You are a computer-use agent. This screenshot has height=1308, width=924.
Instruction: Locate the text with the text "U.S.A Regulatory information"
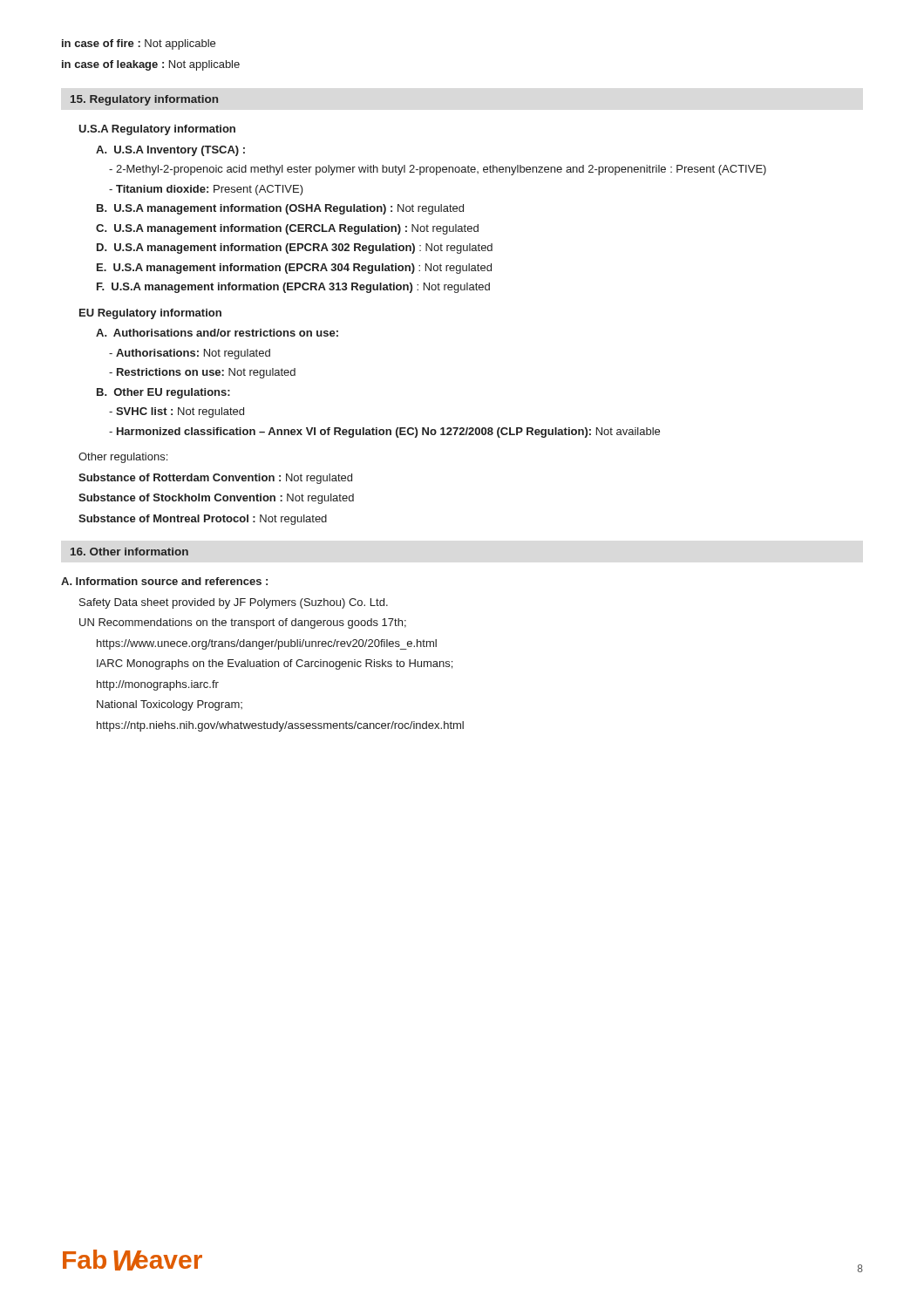click(x=157, y=129)
